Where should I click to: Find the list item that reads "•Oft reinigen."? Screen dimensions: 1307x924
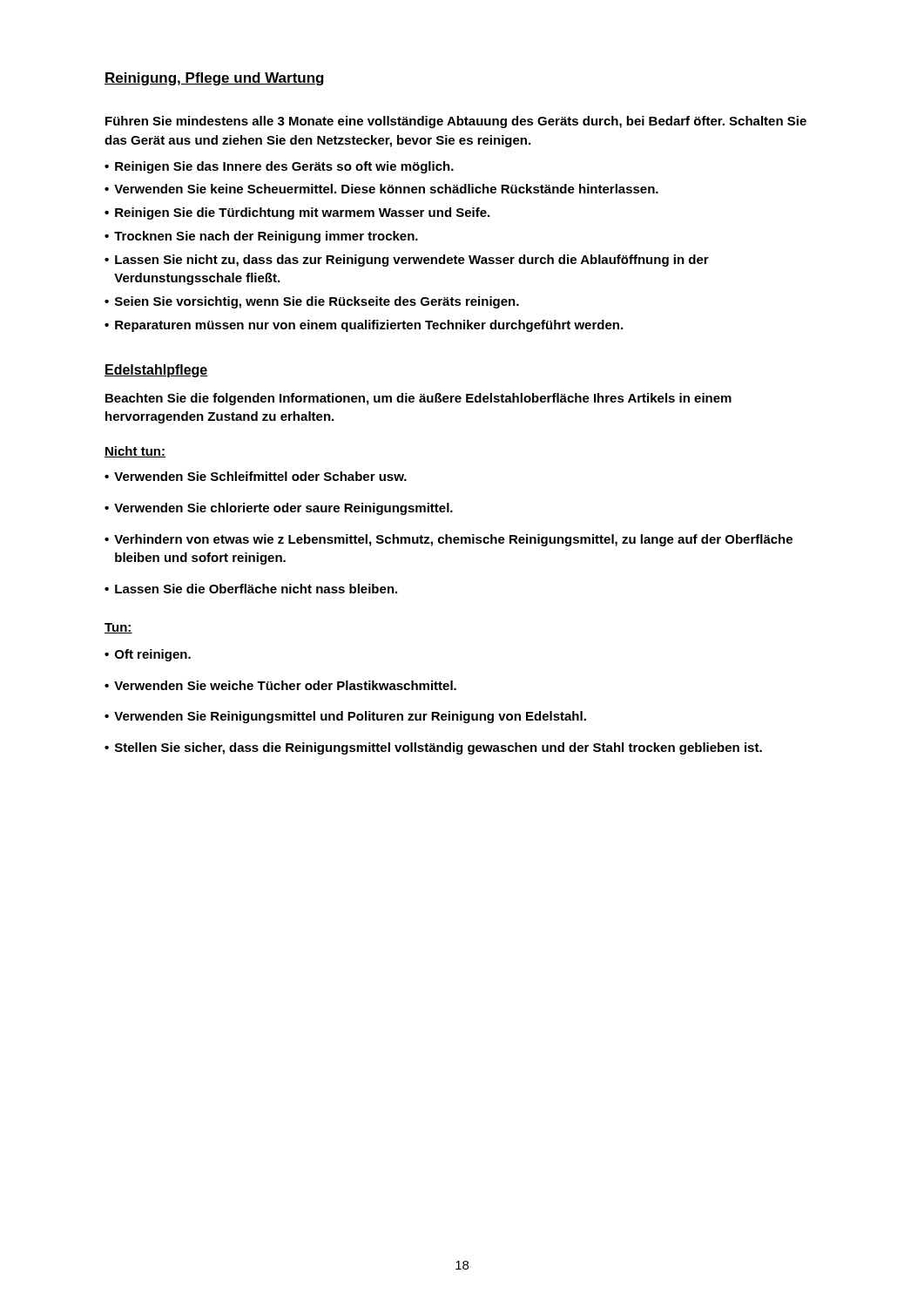pos(148,654)
